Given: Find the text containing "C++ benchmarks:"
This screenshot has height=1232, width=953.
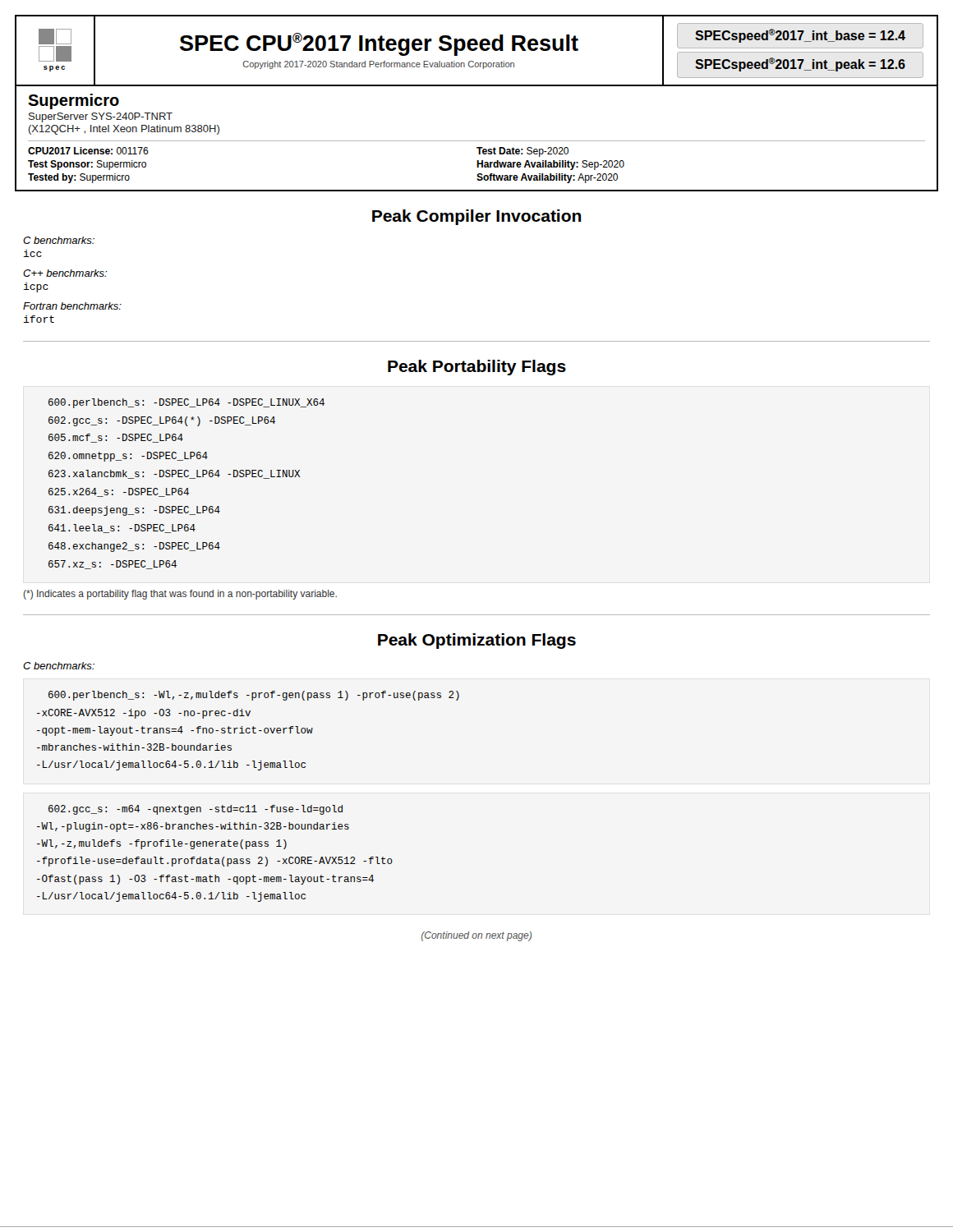Looking at the screenshot, I should [65, 273].
